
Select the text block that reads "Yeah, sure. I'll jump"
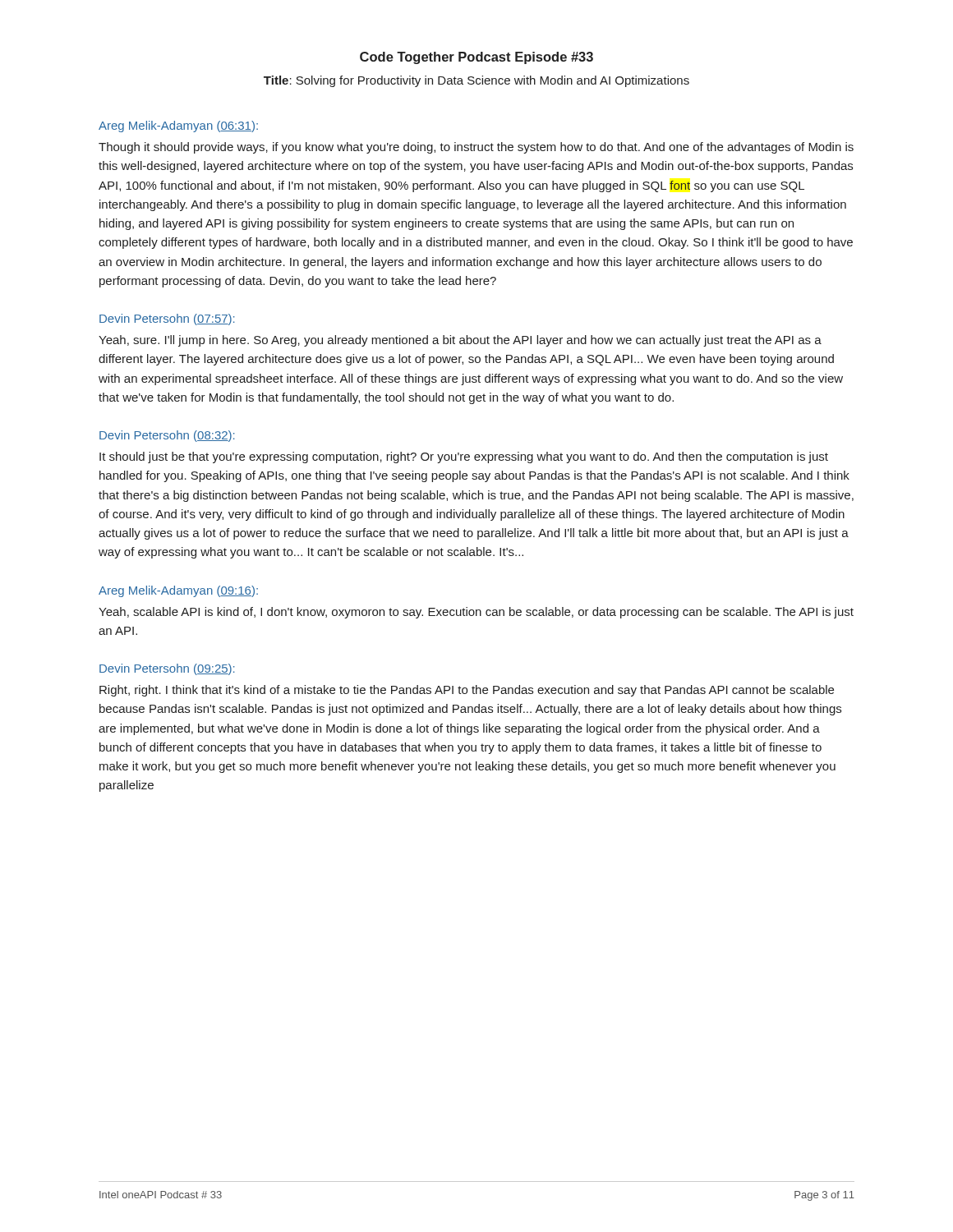471,368
